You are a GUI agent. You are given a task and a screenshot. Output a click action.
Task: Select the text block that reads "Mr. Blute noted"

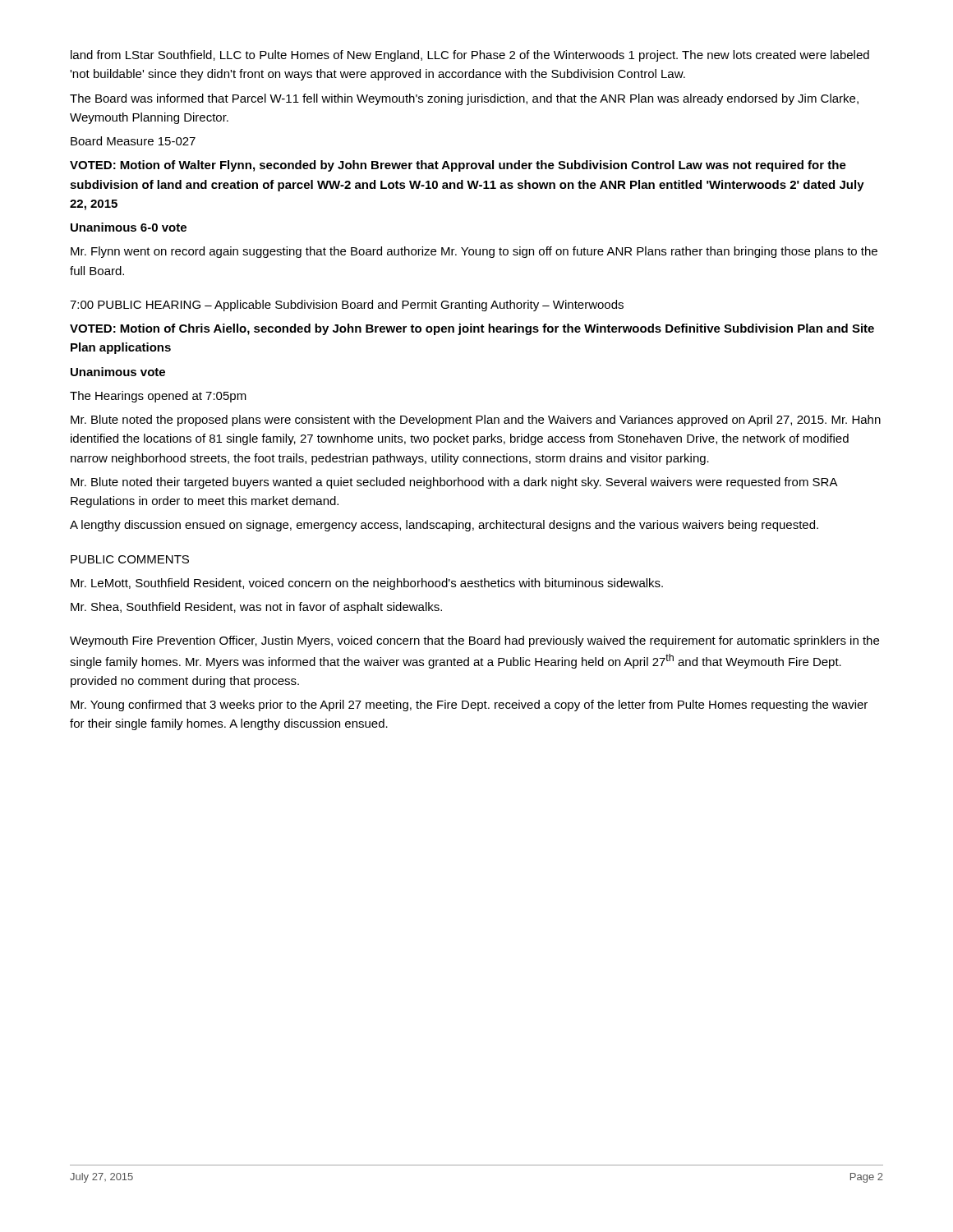pyautogui.click(x=476, y=472)
